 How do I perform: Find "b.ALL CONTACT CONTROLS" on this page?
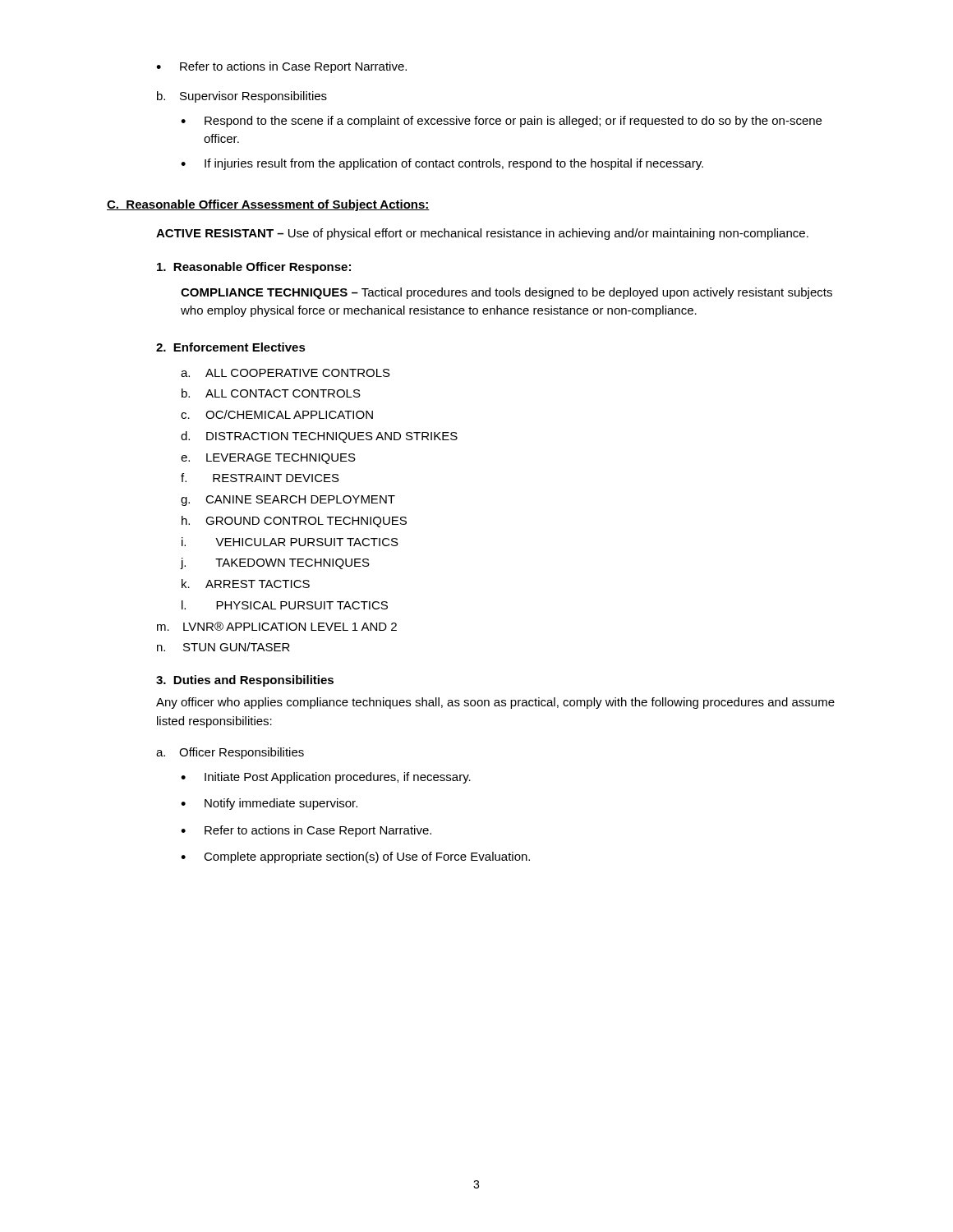click(271, 394)
